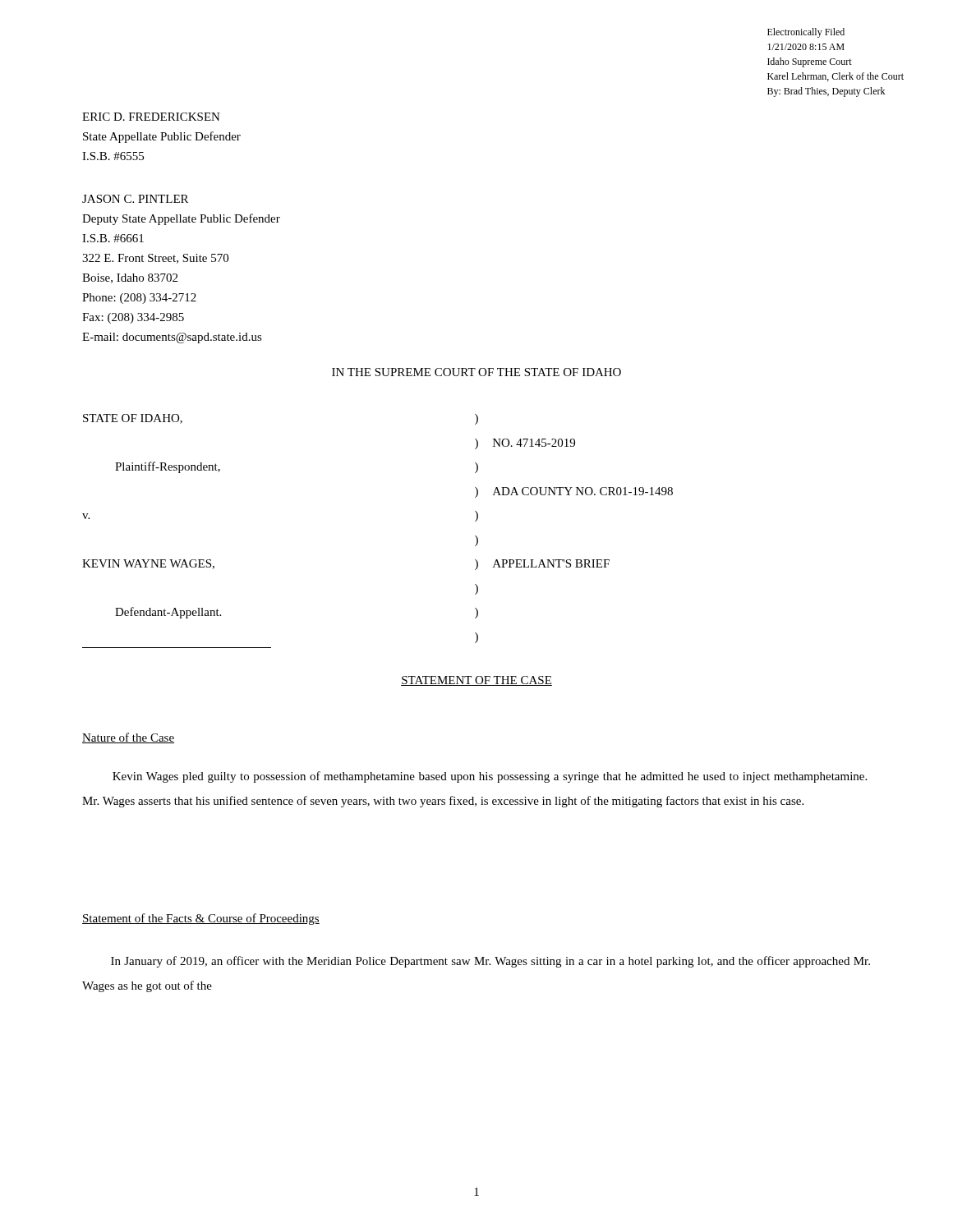Click on the passage starting "STATEMENT OF THE CASE"
This screenshot has width=953, height=1232.
476,680
